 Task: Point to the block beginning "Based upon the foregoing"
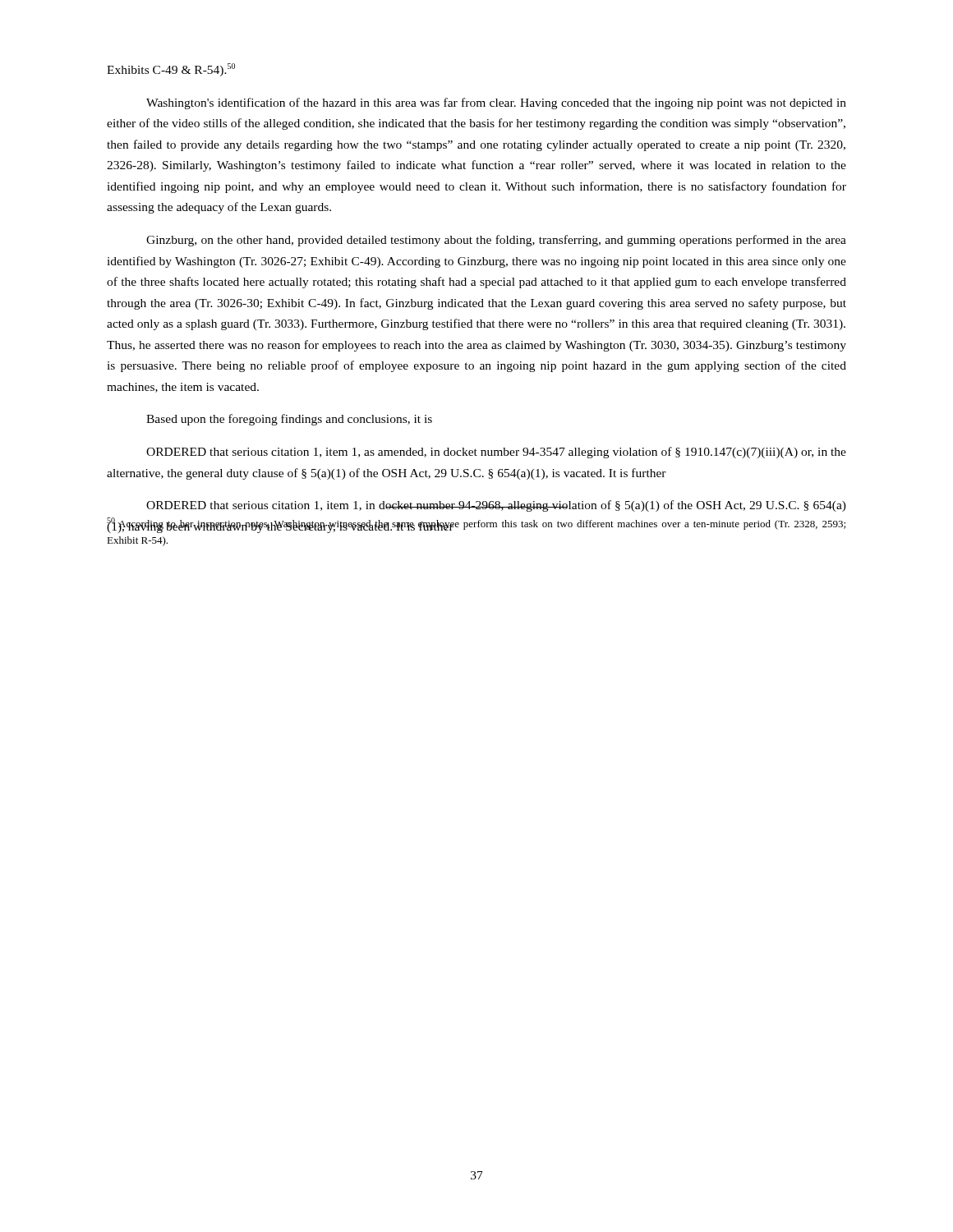tap(289, 419)
